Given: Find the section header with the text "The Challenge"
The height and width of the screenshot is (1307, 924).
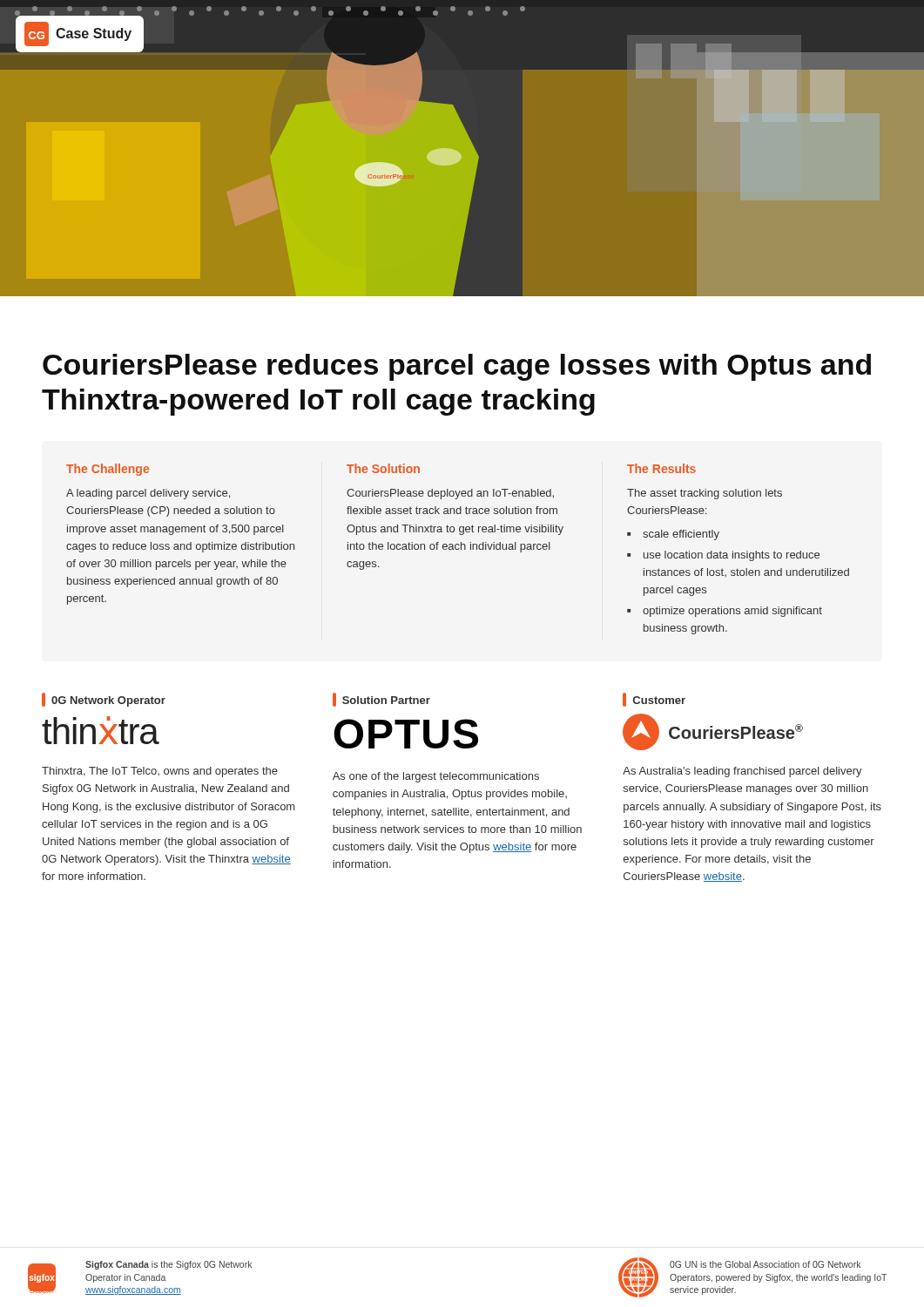Looking at the screenshot, I should click(108, 469).
